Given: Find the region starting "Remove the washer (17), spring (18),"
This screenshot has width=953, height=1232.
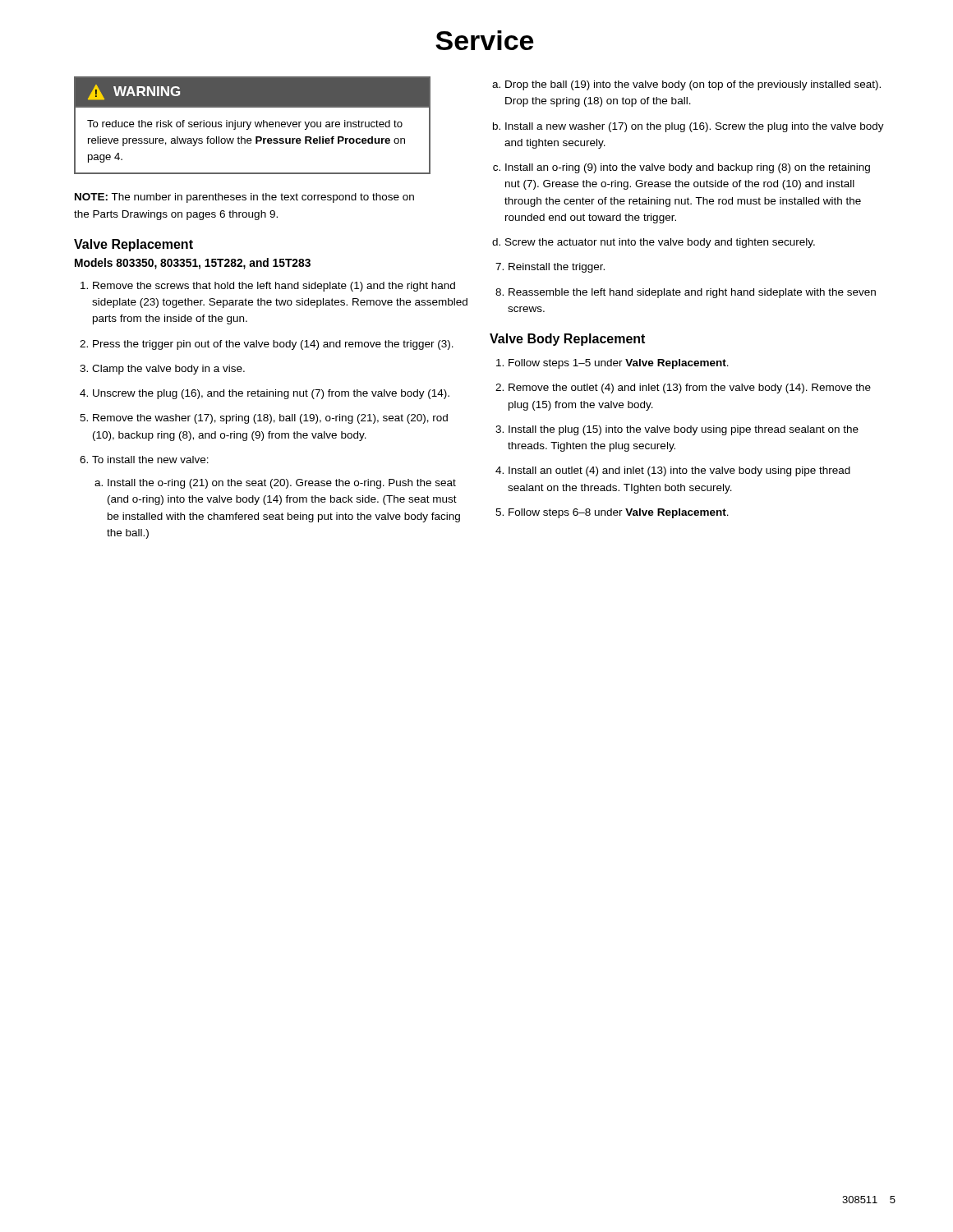Looking at the screenshot, I should (270, 426).
